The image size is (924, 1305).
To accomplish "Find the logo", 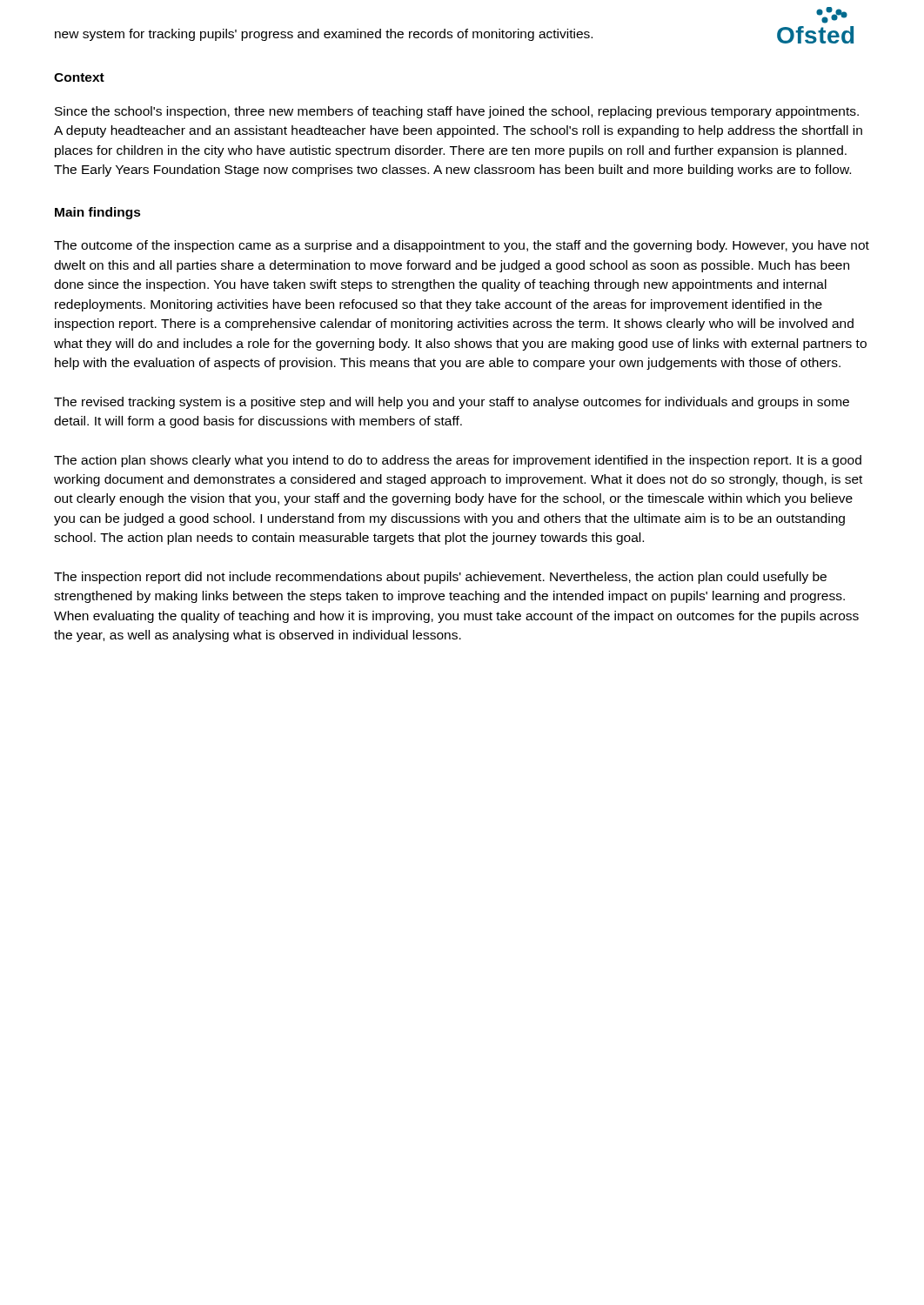I will click(x=822, y=30).
